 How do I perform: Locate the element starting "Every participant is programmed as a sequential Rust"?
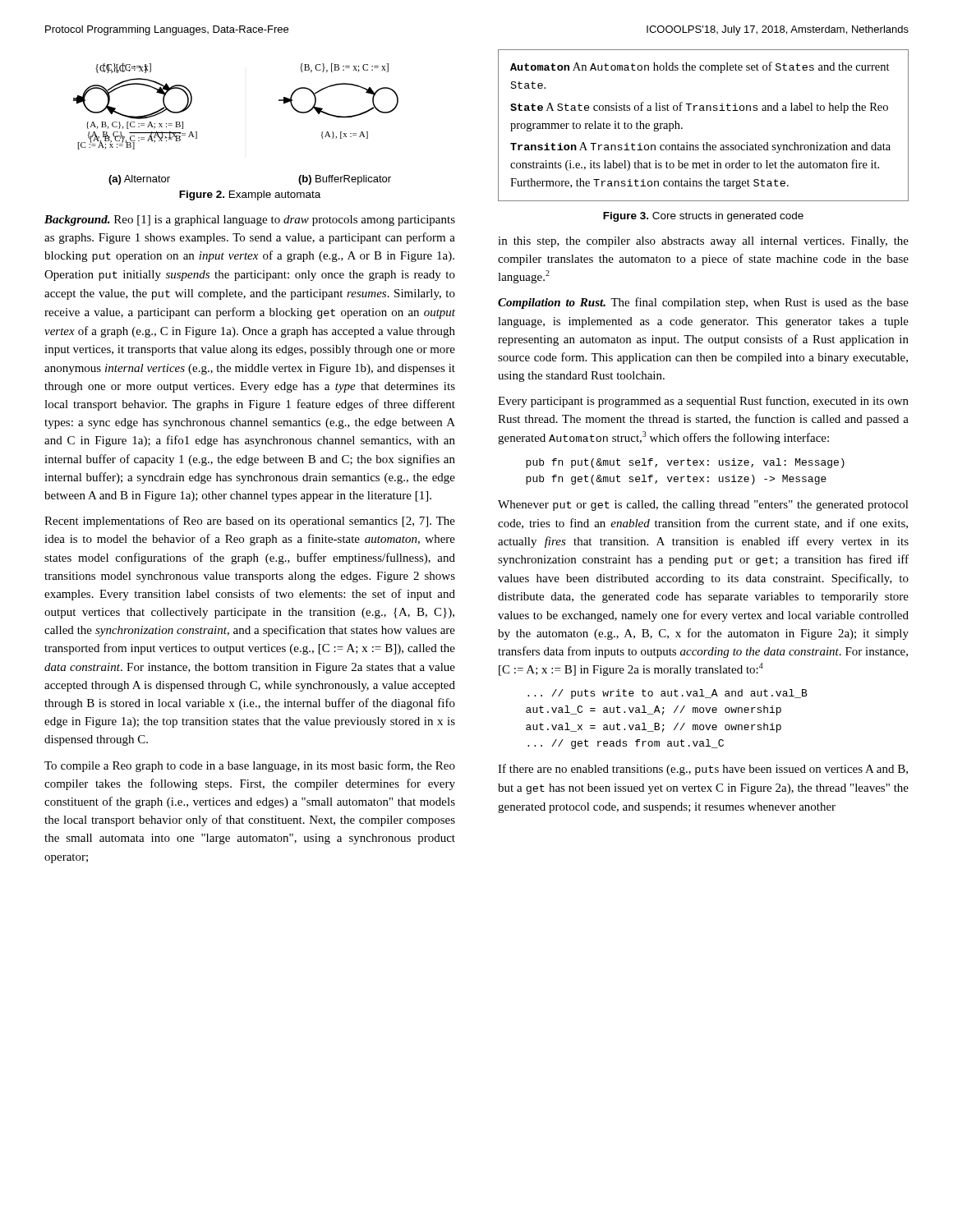[x=703, y=420]
